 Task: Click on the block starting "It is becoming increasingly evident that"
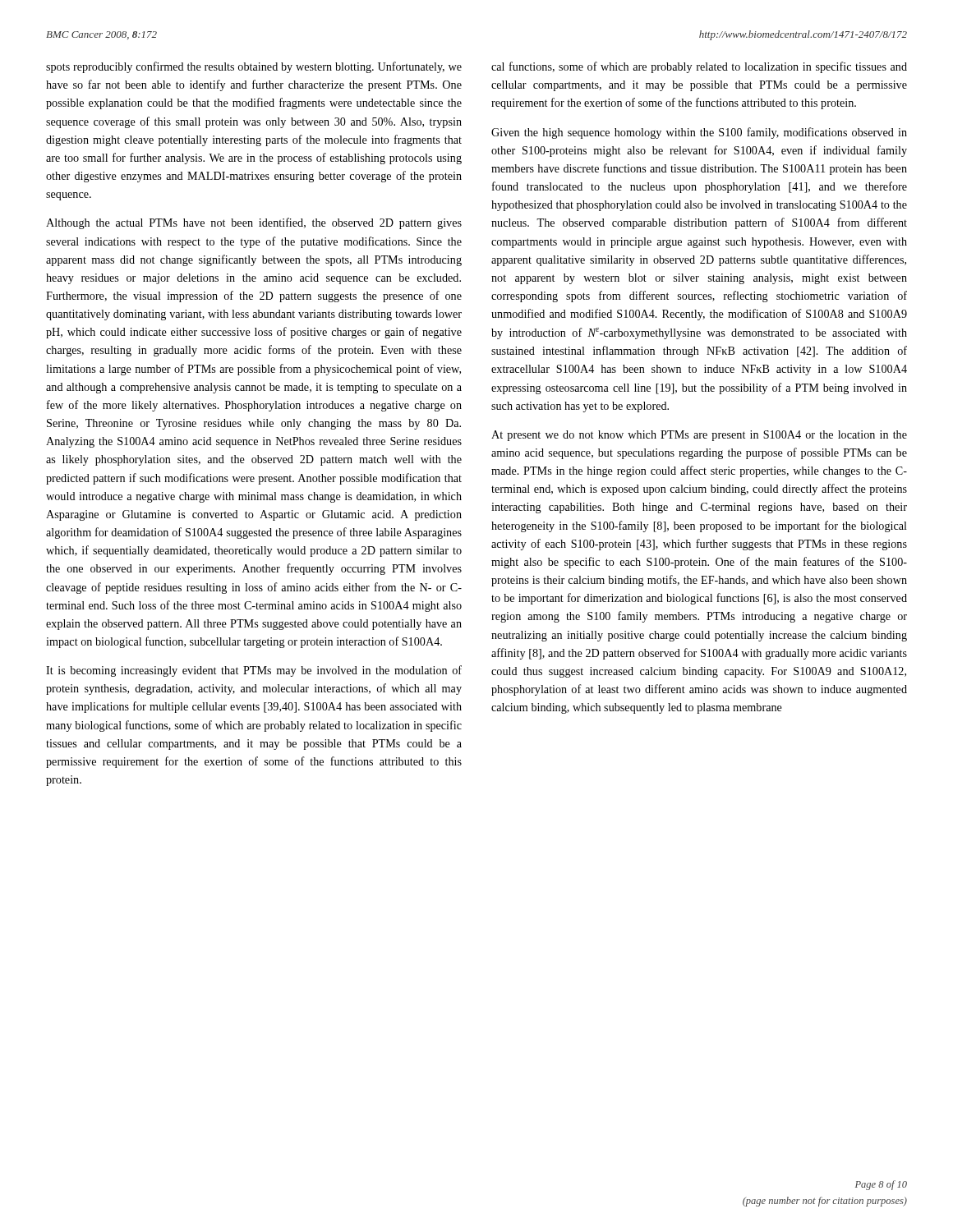coord(254,725)
